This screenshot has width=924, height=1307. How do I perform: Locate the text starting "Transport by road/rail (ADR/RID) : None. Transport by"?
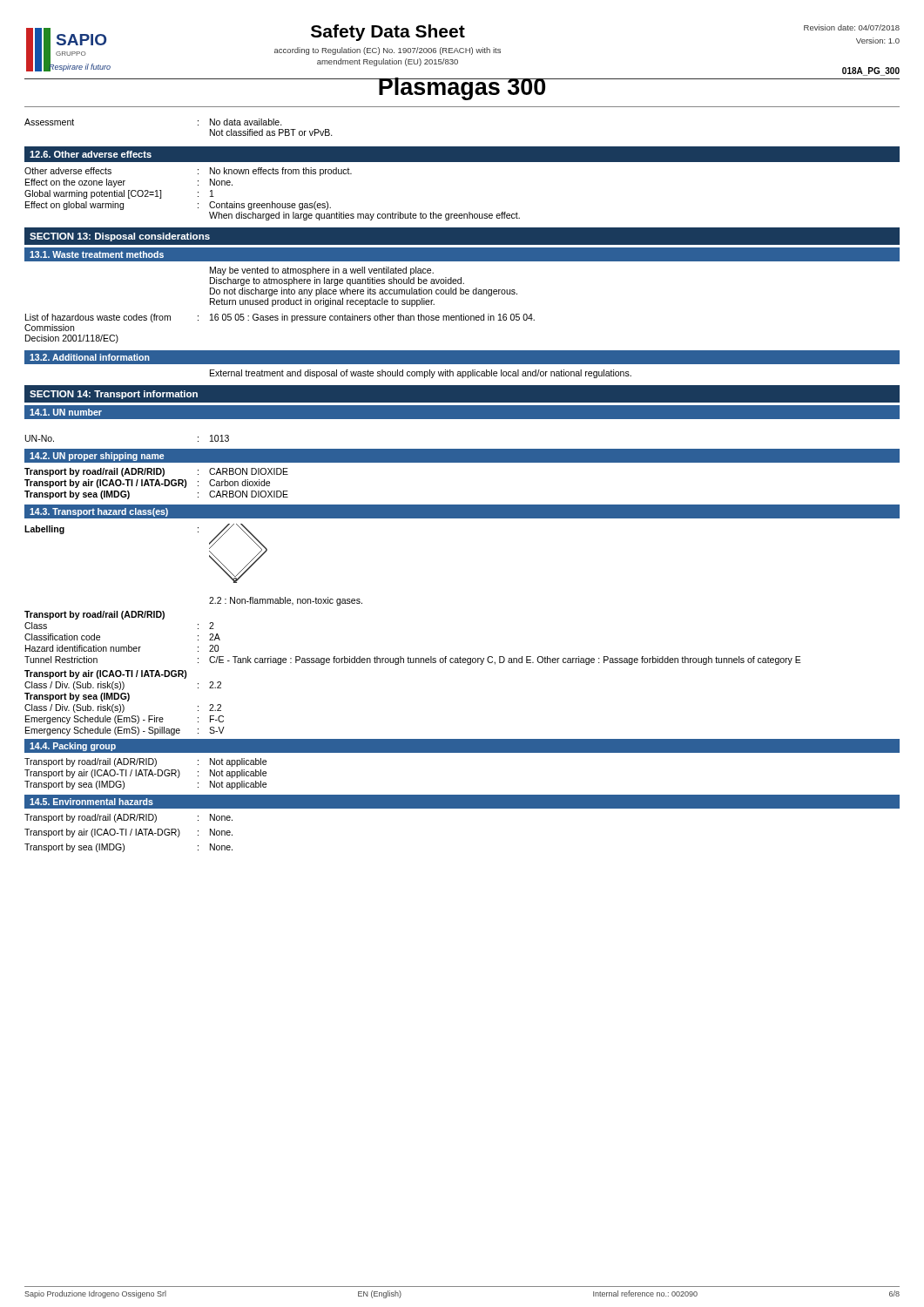pos(128,818)
